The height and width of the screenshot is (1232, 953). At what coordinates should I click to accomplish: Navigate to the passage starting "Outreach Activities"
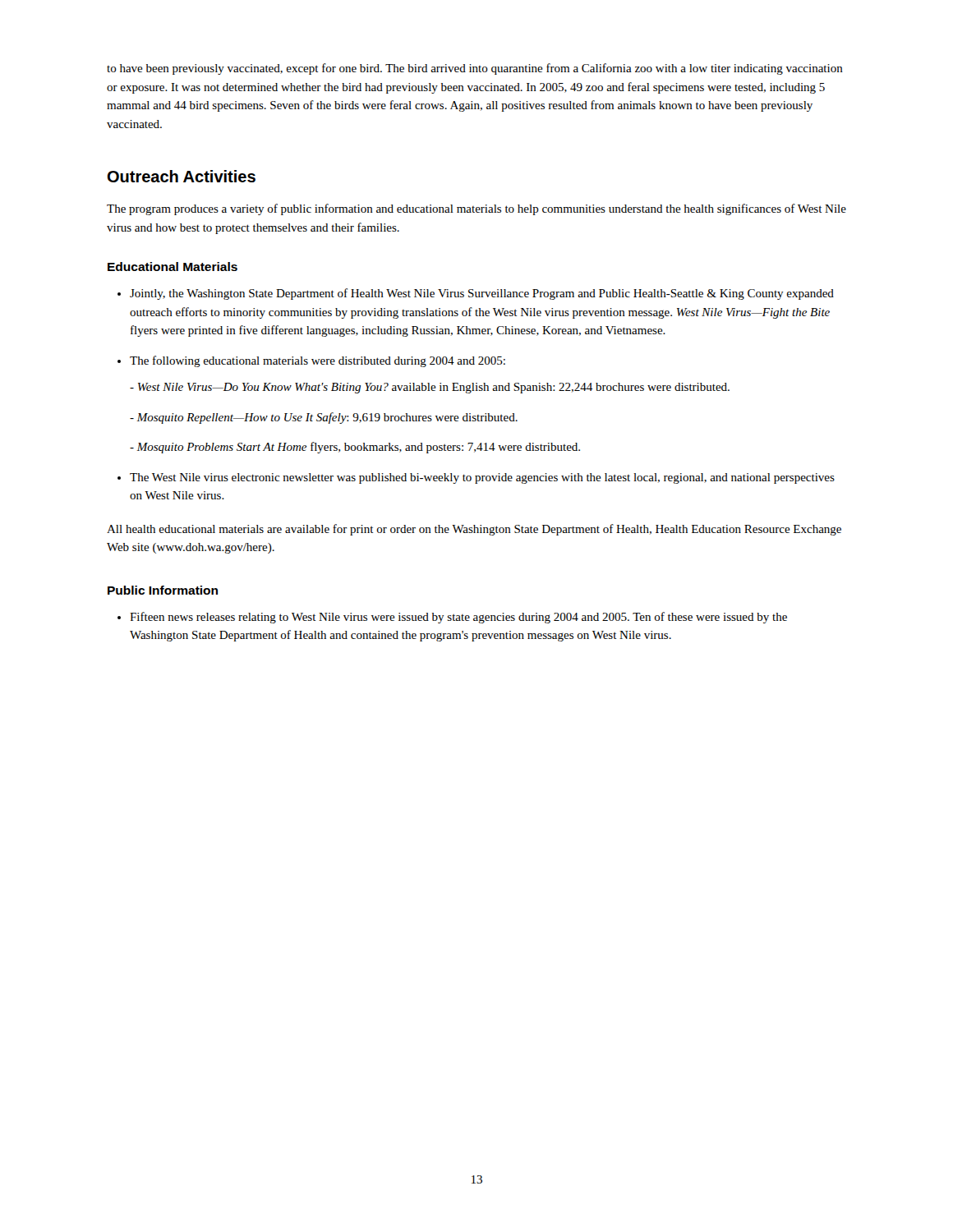point(181,177)
